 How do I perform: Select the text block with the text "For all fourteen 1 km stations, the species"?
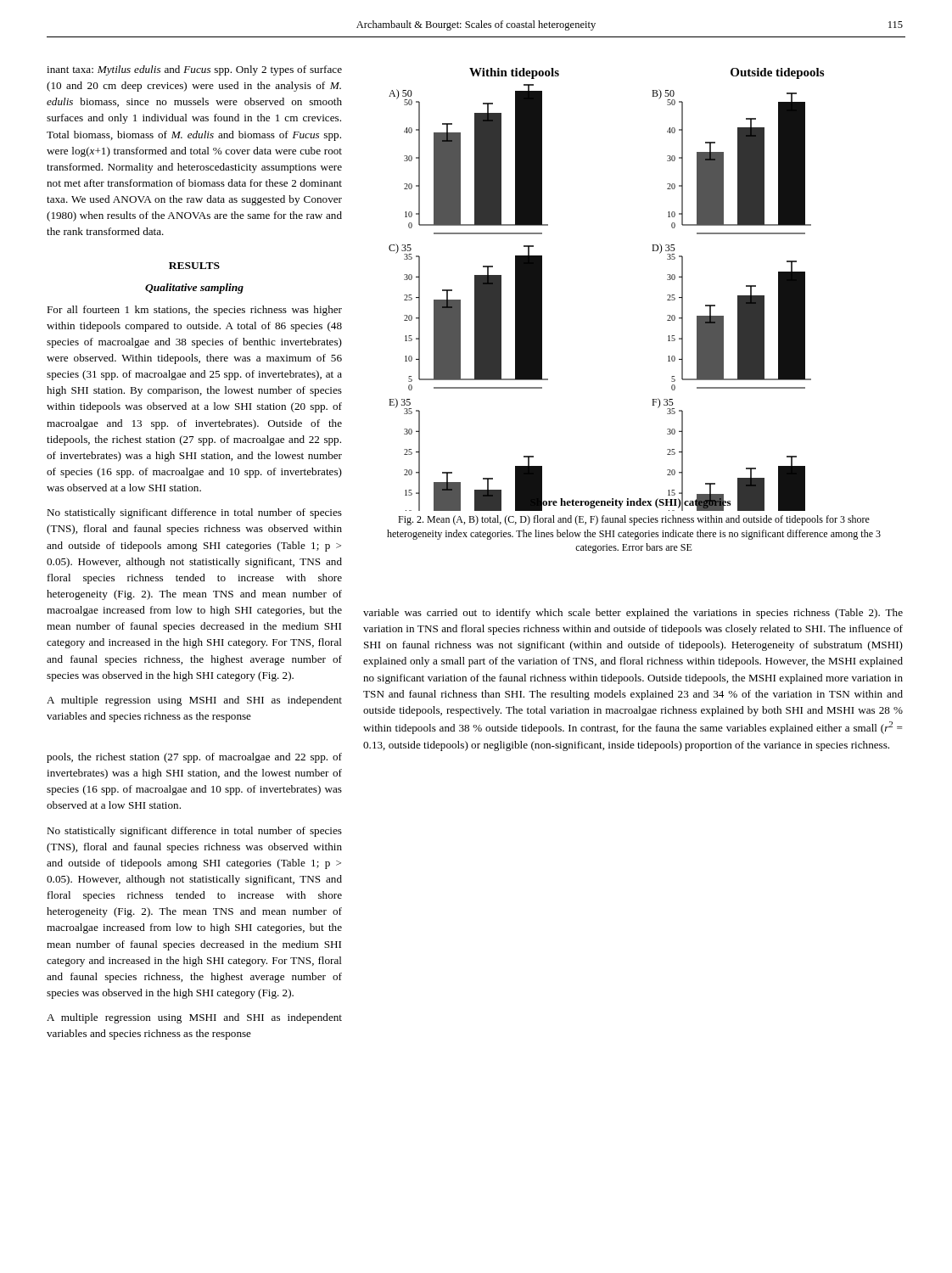(x=194, y=398)
